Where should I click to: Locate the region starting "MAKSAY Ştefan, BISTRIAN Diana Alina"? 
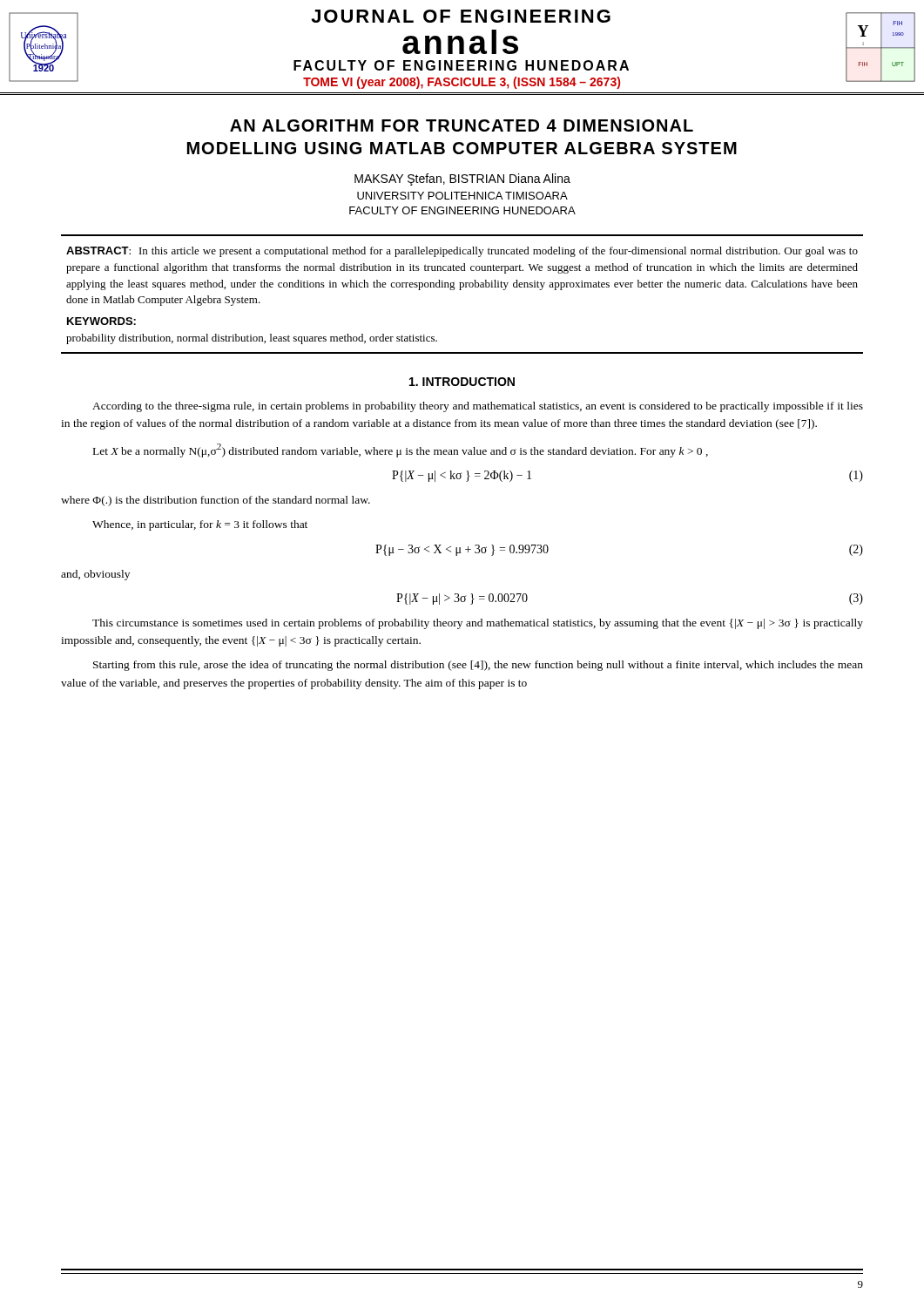(x=462, y=178)
